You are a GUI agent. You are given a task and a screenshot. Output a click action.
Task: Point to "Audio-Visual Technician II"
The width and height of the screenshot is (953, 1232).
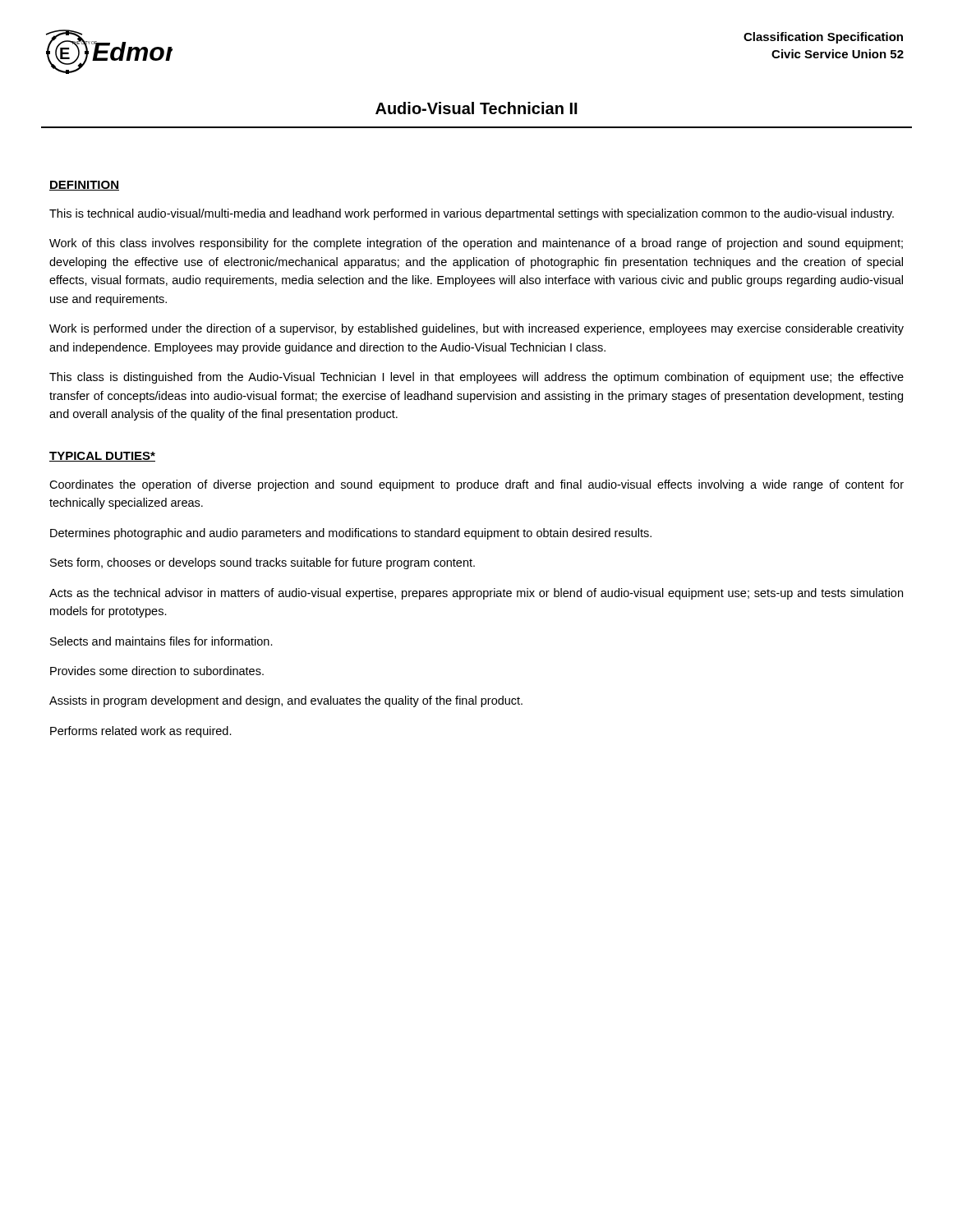click(x=476, y=108)
